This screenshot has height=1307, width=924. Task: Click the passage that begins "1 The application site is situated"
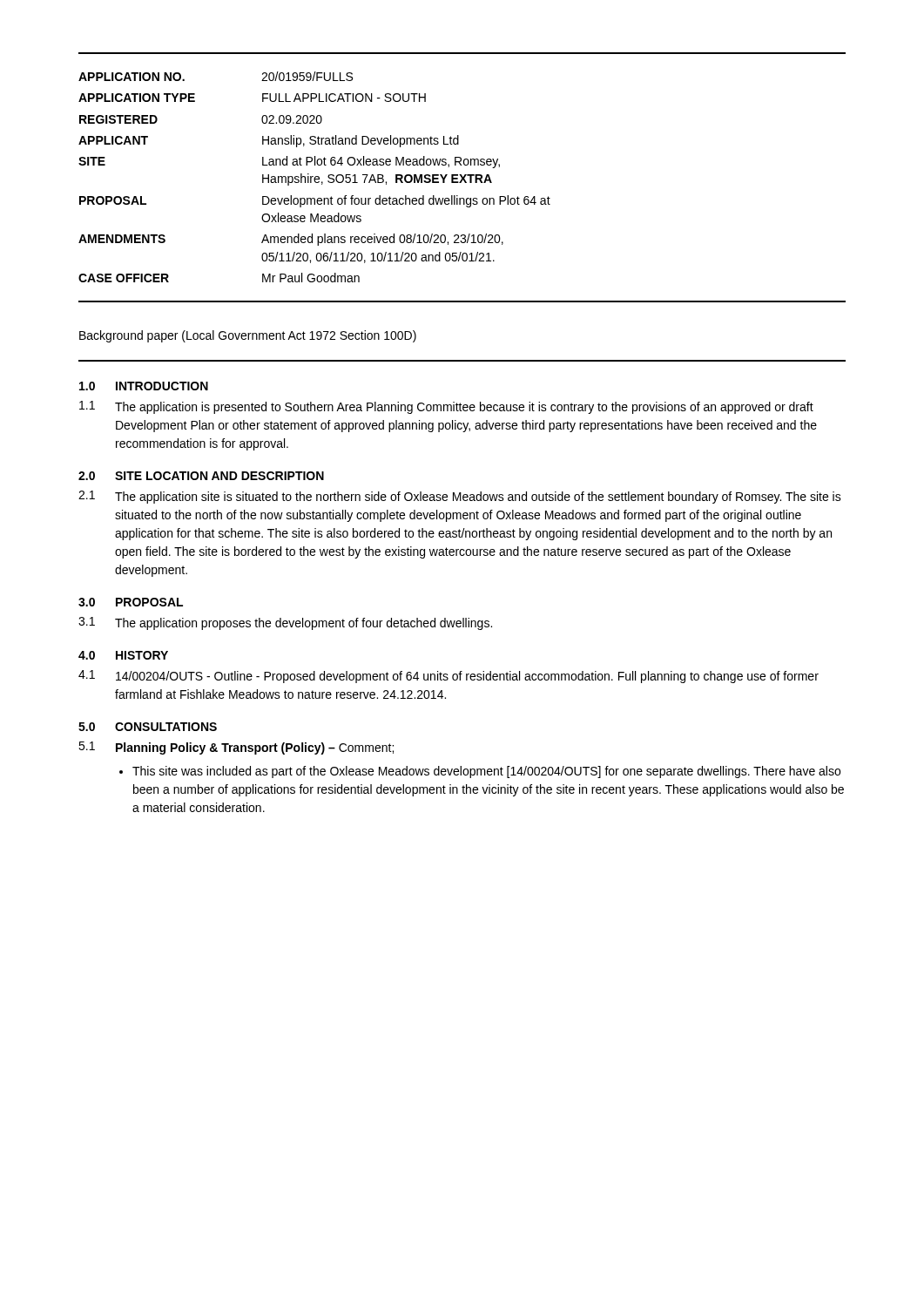pyautogui.click(x=462, y=534)
